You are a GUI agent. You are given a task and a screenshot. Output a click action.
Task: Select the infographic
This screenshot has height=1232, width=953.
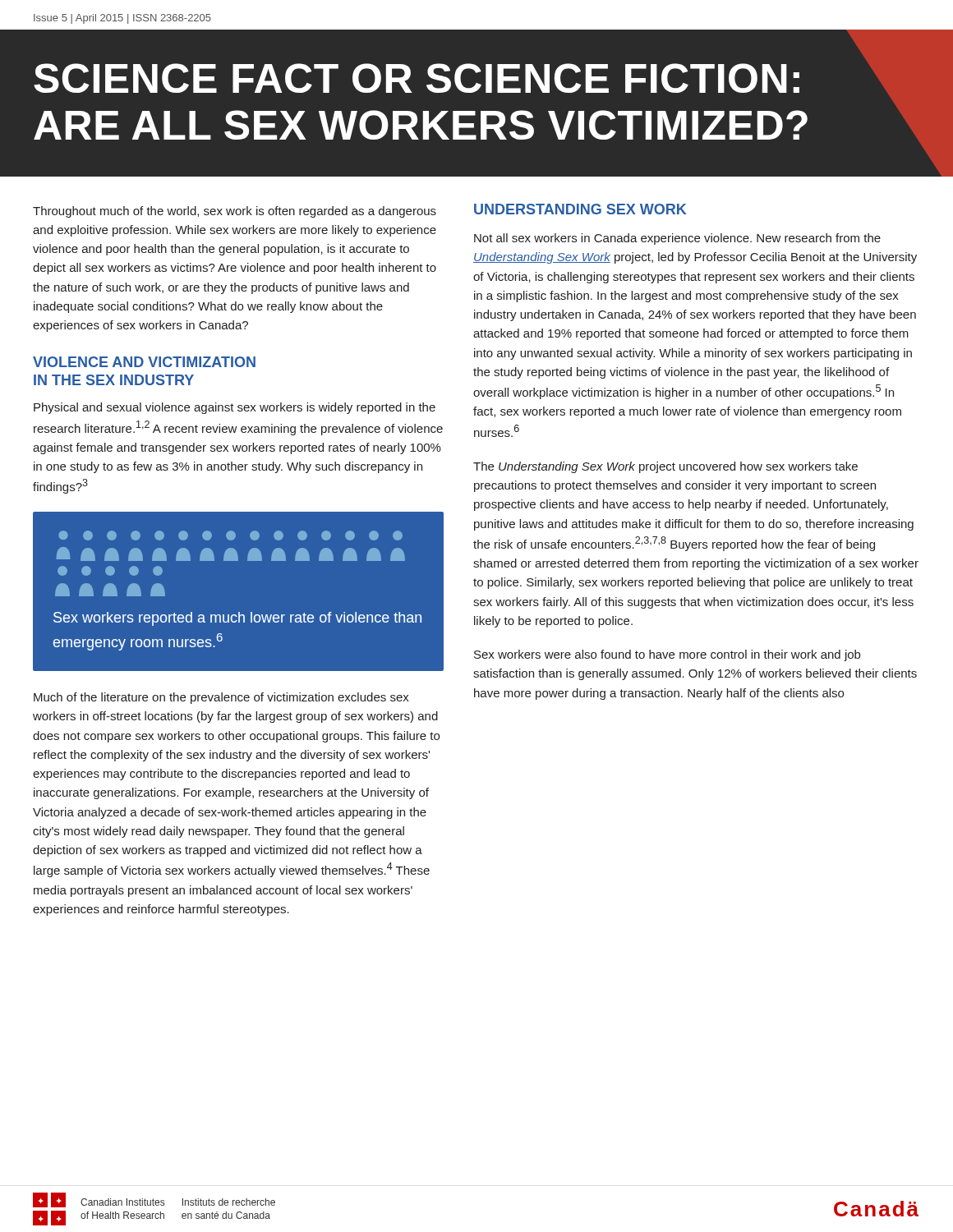238,591
